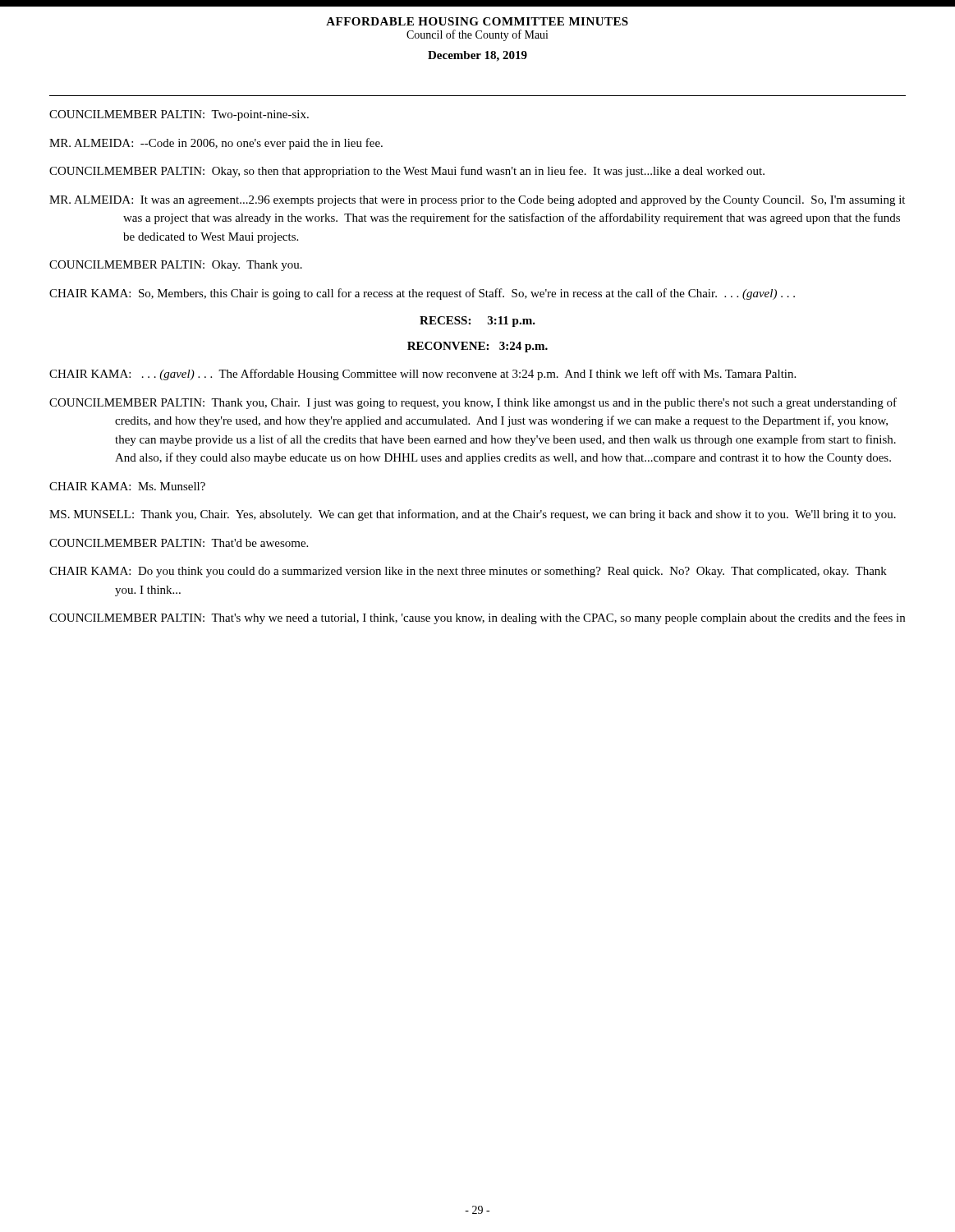Locate the text block that says "COUNCILMEMBER PALTIN: That's why we"
The height and width of the screenshot is (1232, 955).
click(x=477, y=618)
